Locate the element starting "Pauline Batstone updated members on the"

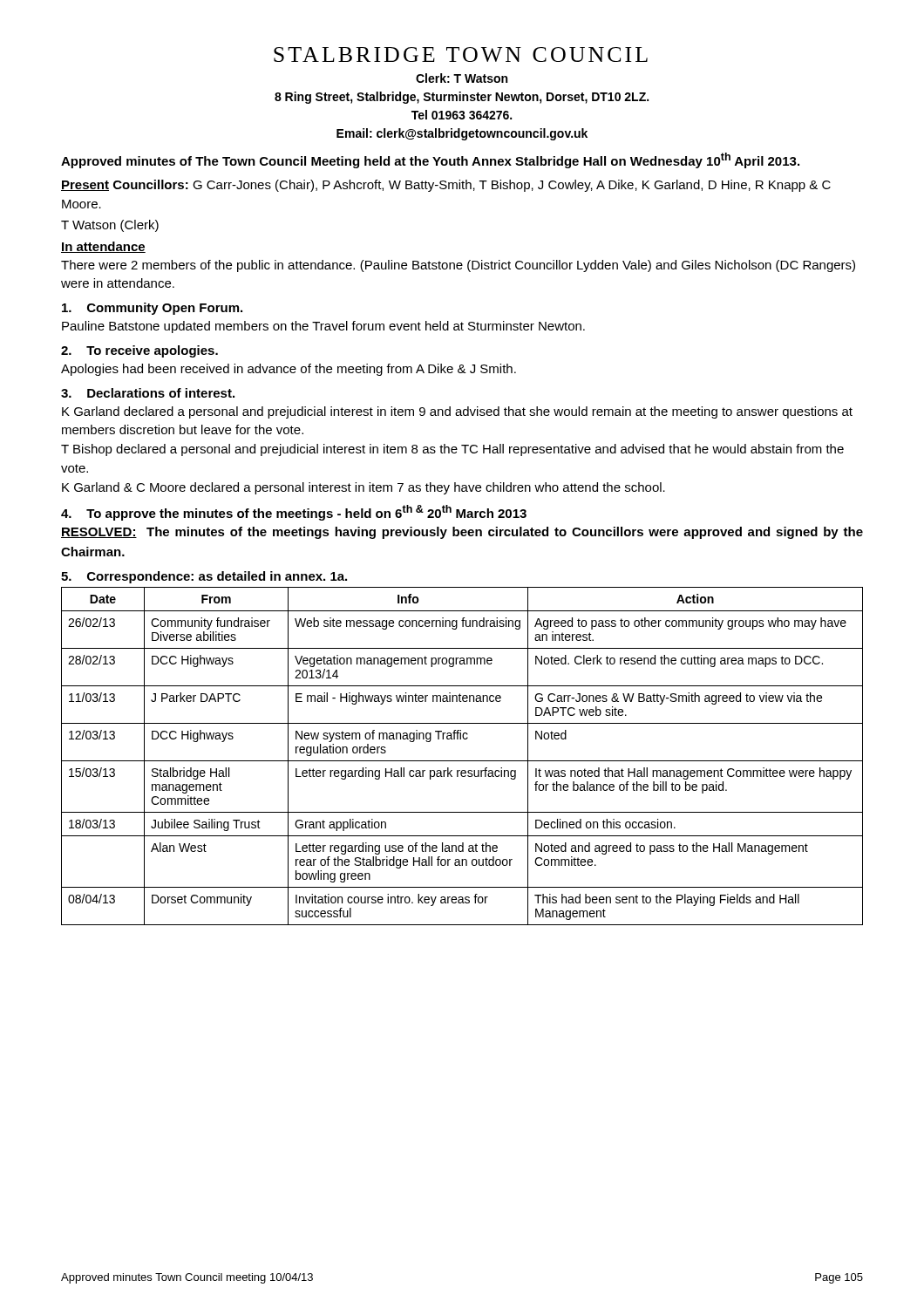pyautogui.click(x=462, y=326)
